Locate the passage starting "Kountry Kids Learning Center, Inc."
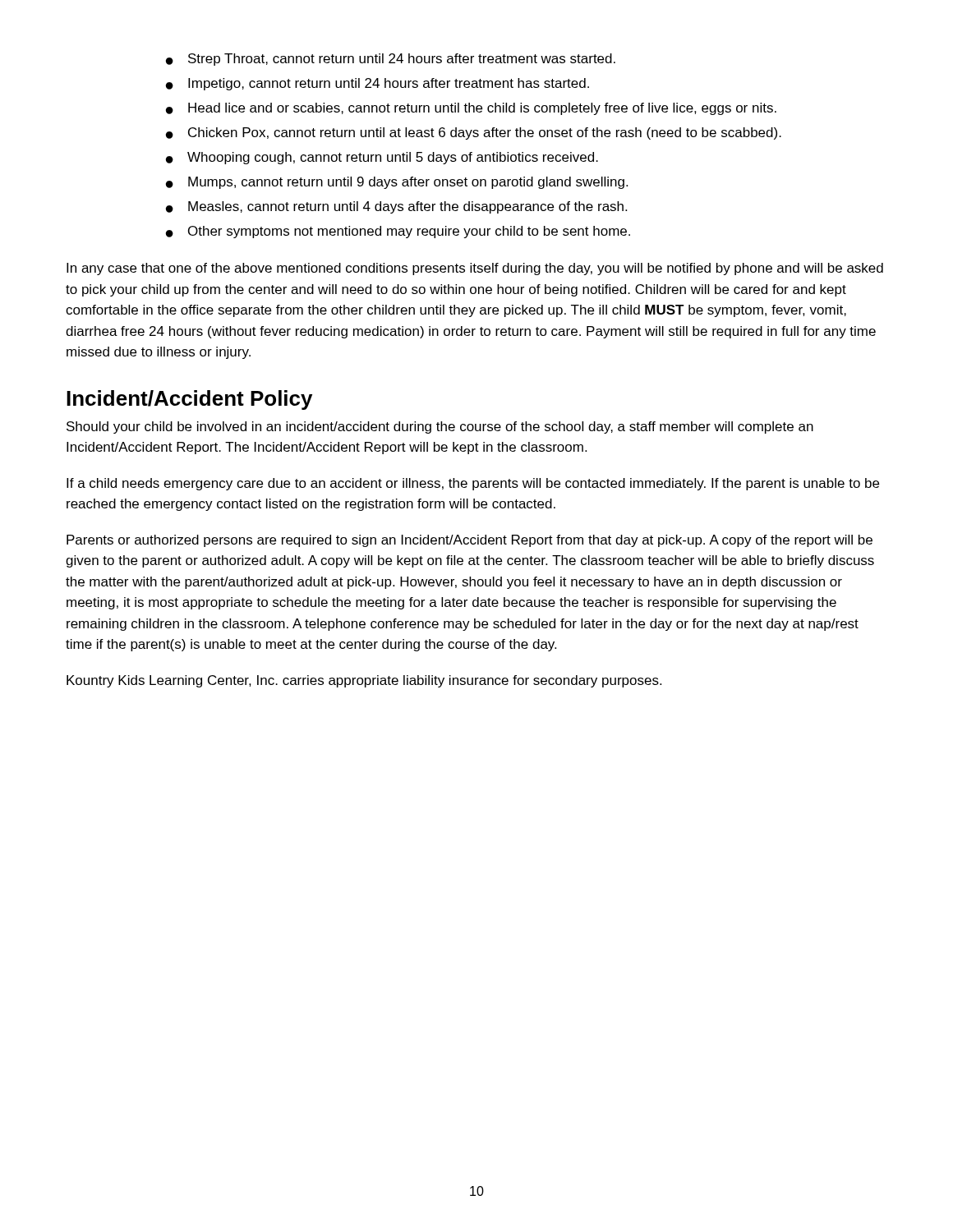The height and width of the screenshot is (1232, 953). click(x=364, y=680)
